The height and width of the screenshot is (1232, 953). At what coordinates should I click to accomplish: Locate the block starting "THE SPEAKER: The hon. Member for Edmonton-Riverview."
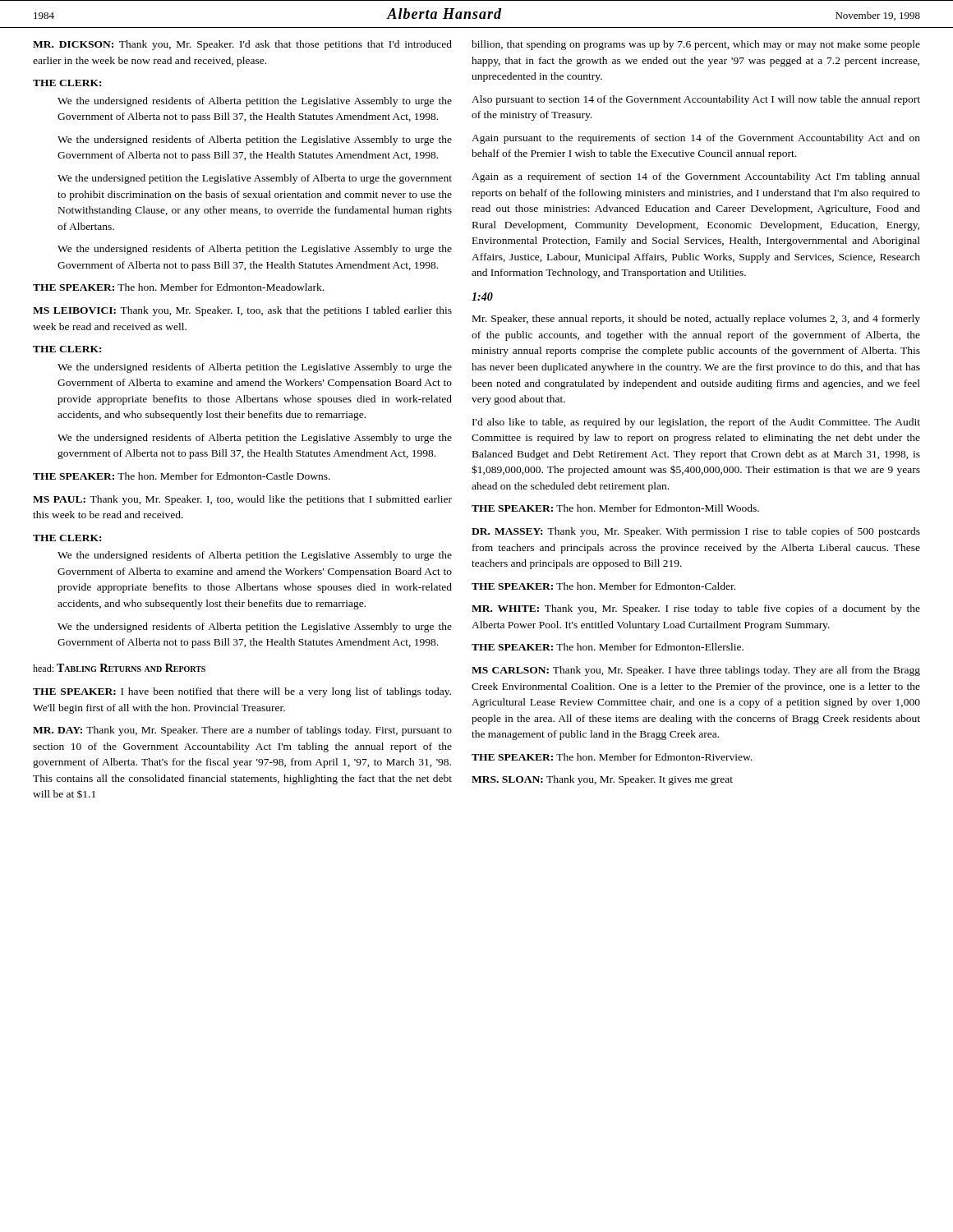(x=696, y=757)
